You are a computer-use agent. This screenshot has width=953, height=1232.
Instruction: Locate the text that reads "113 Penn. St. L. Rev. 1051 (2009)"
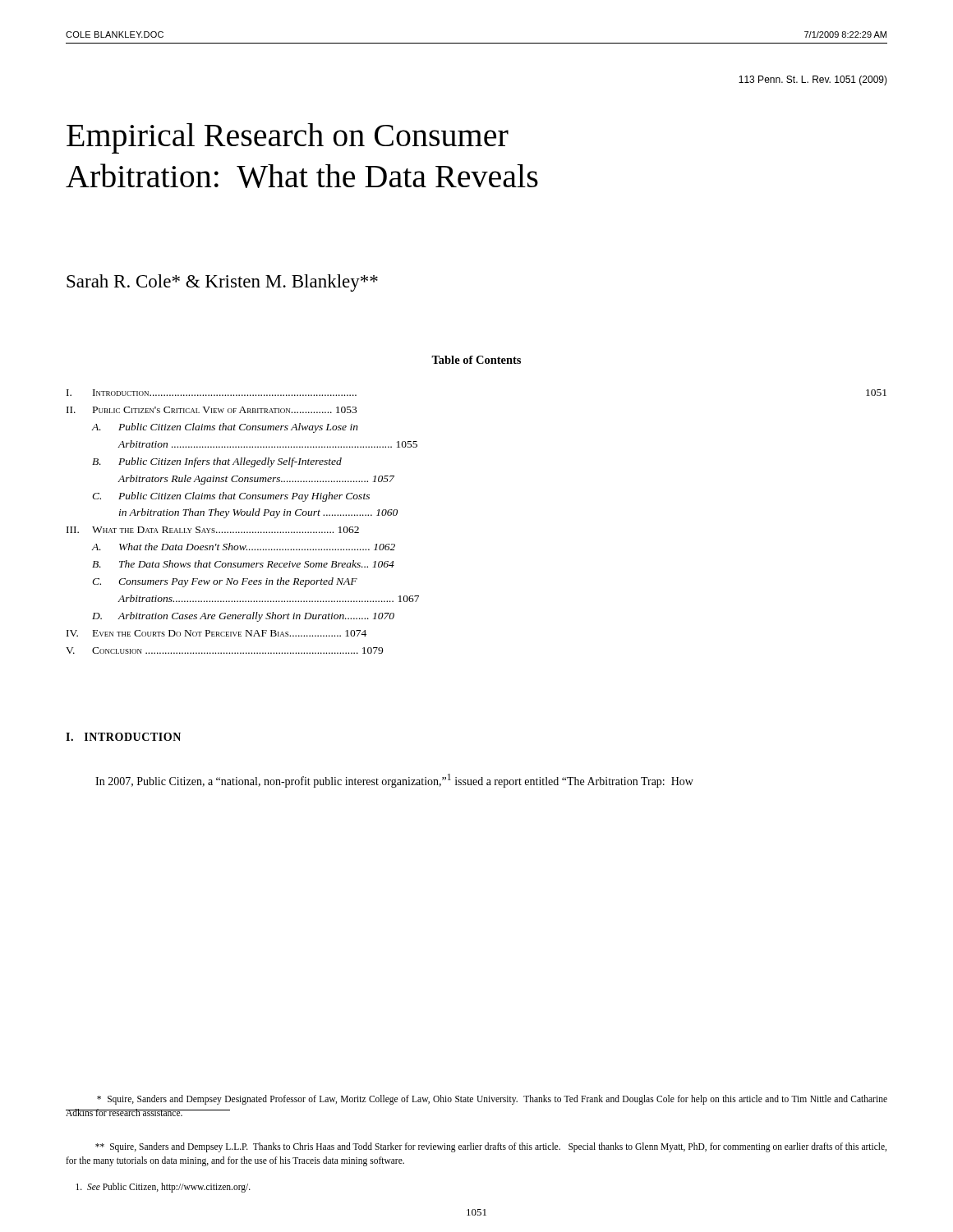tap(813, 80)
